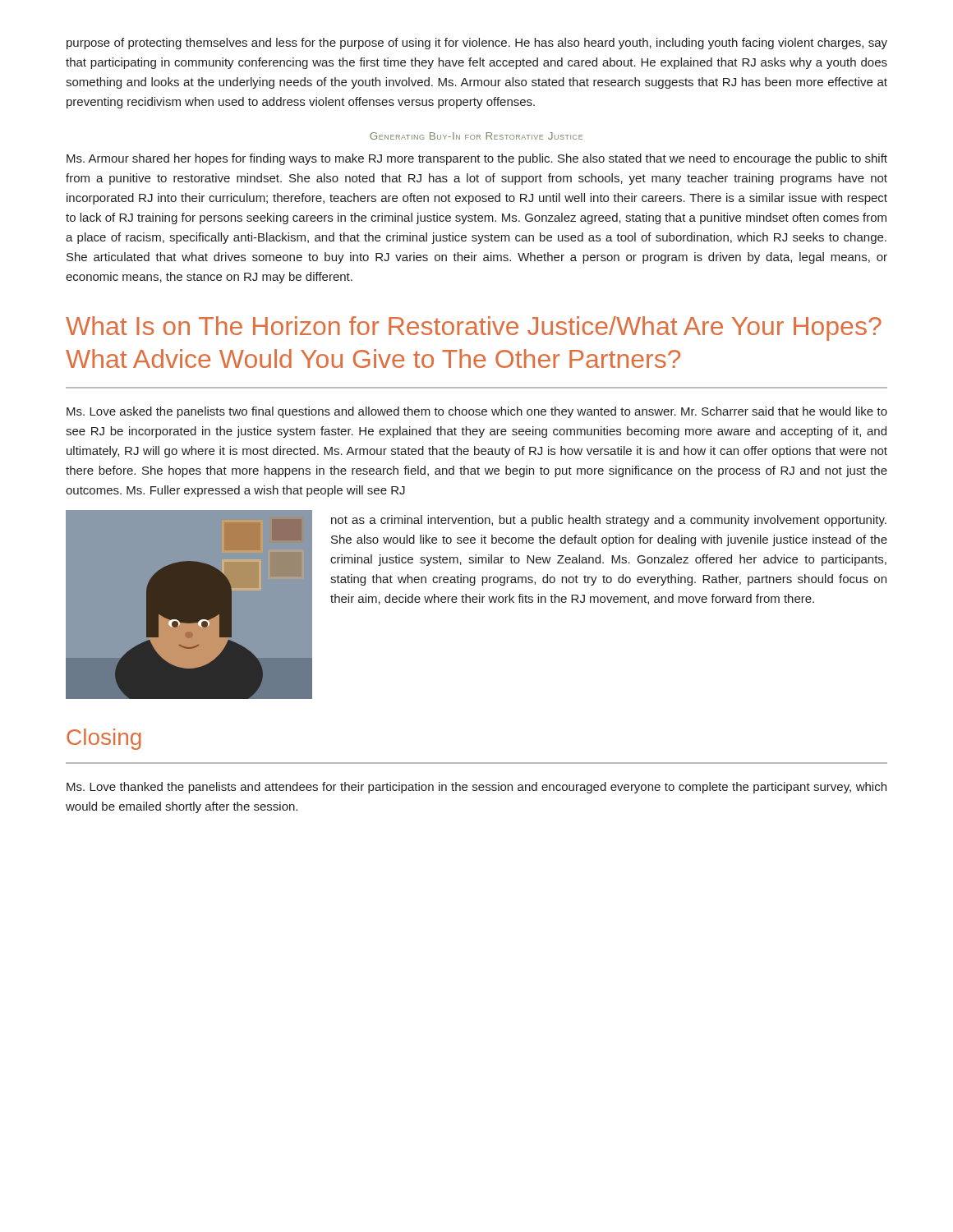Locate the passage starting "Ms. Armour shared"
953x1232 pixels.
[x=476, y=217]
